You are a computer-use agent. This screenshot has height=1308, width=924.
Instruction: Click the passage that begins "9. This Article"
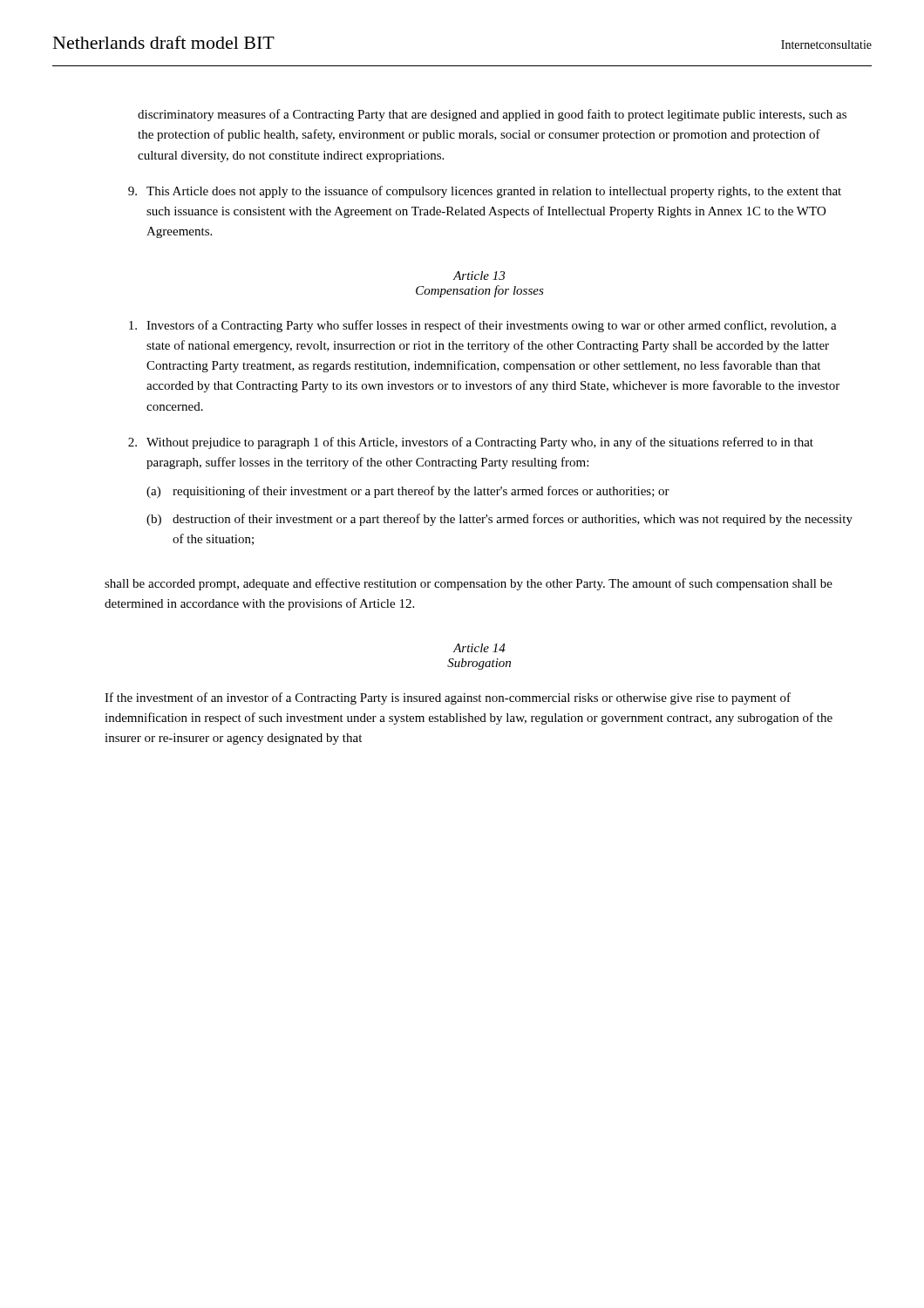(x=479, y=212)
